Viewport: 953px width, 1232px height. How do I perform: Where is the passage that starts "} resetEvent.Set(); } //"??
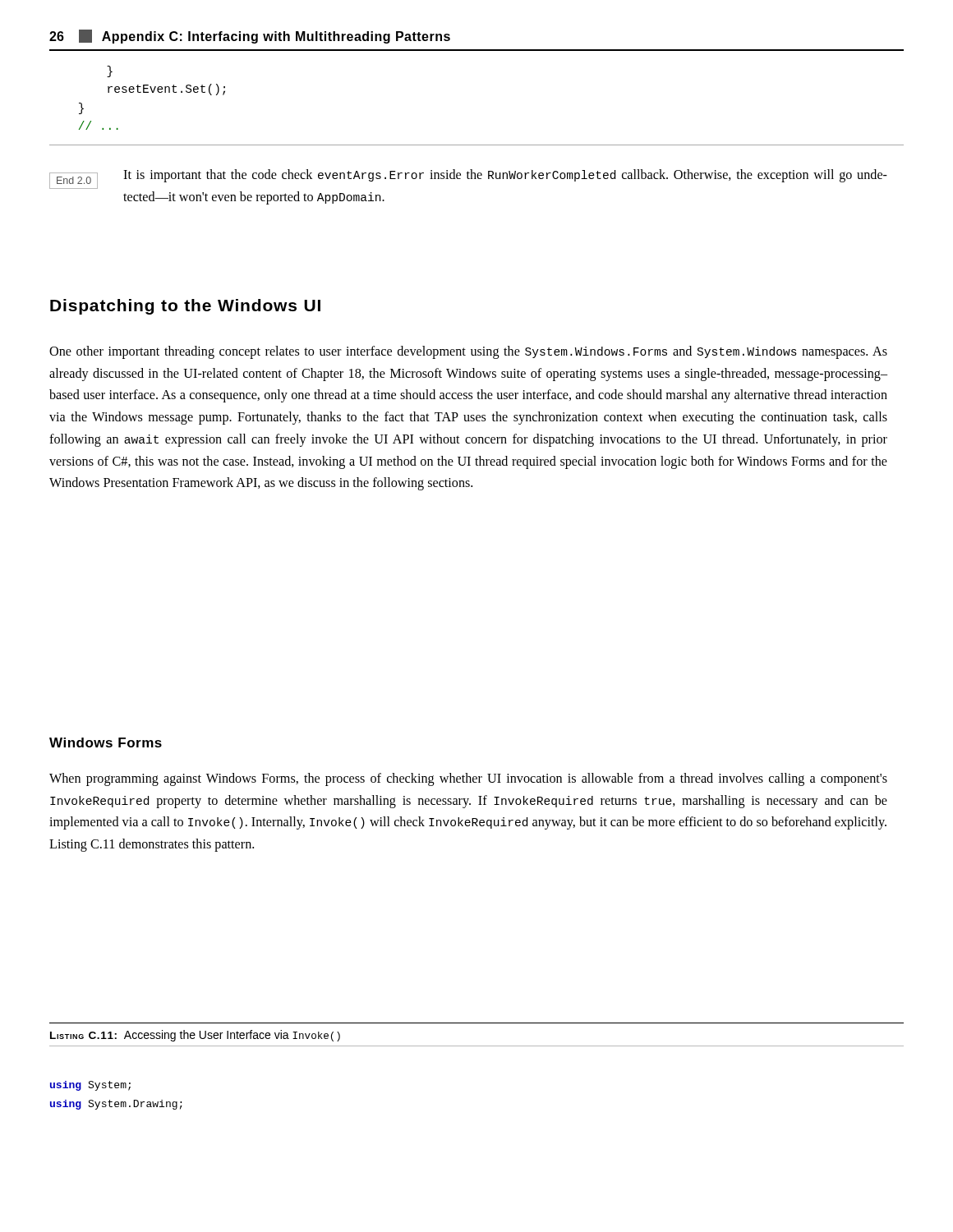point(110,71)
